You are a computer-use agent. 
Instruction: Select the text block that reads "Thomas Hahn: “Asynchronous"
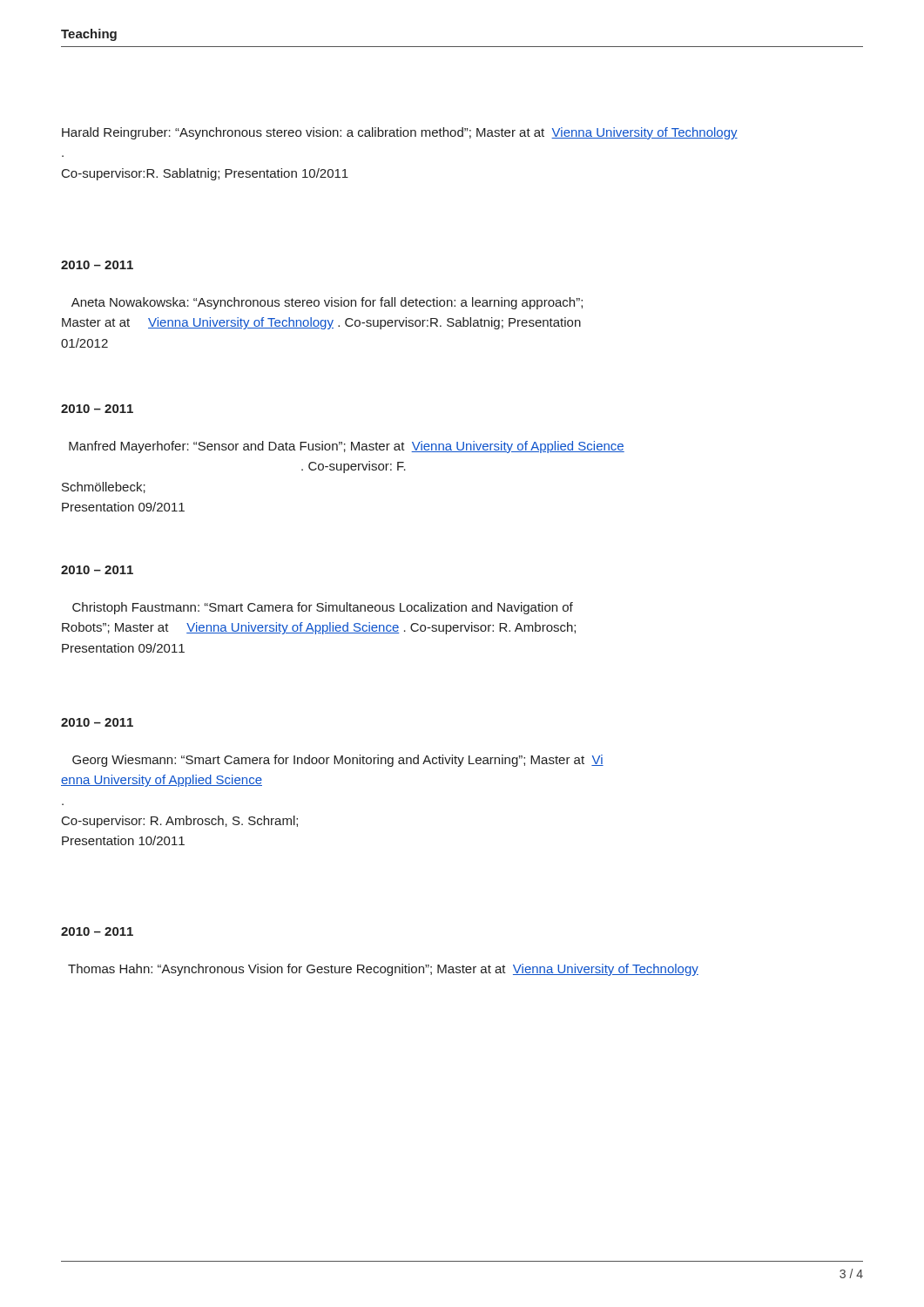pos(380,968)
